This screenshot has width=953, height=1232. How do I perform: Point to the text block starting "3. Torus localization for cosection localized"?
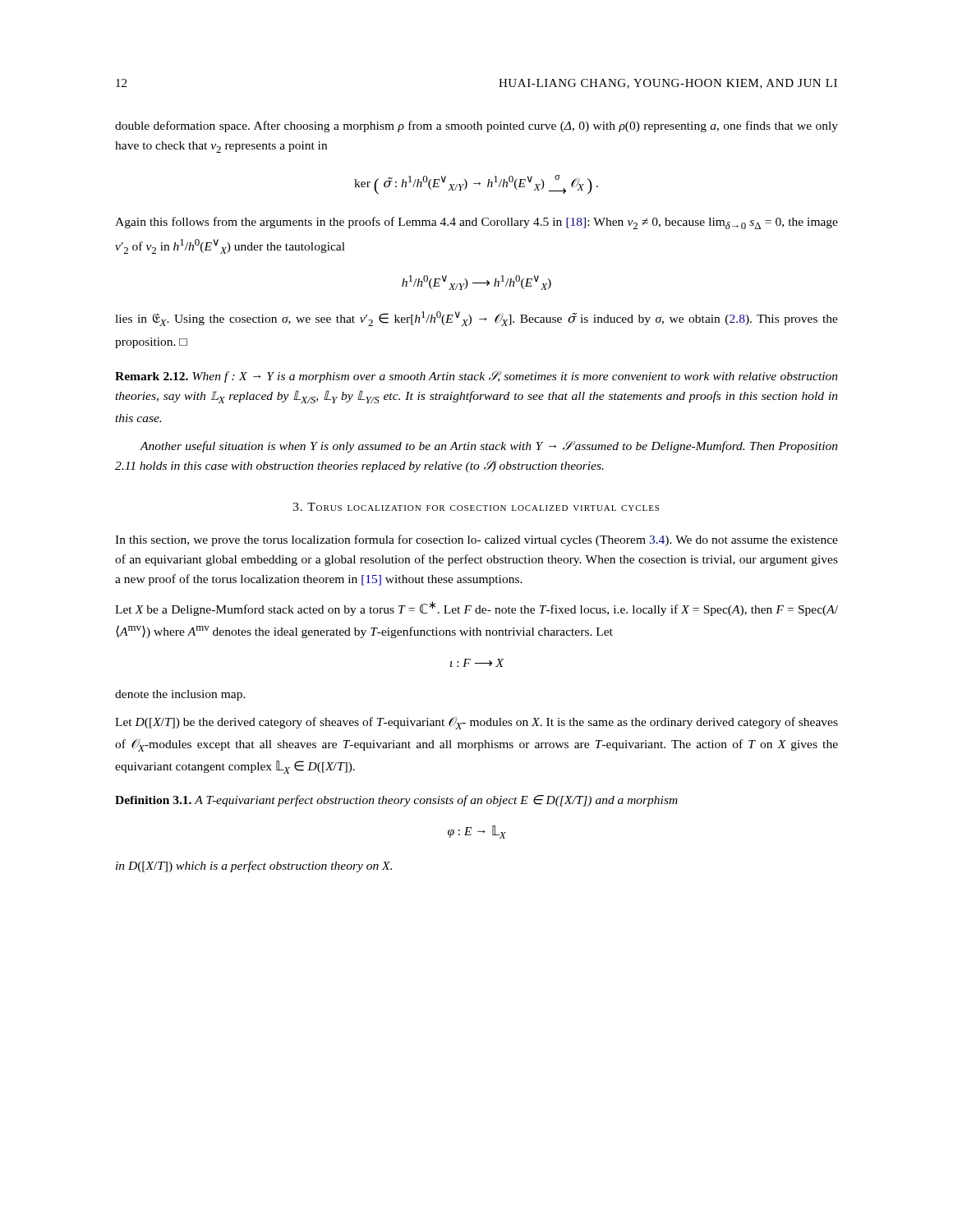coord(476,506)
